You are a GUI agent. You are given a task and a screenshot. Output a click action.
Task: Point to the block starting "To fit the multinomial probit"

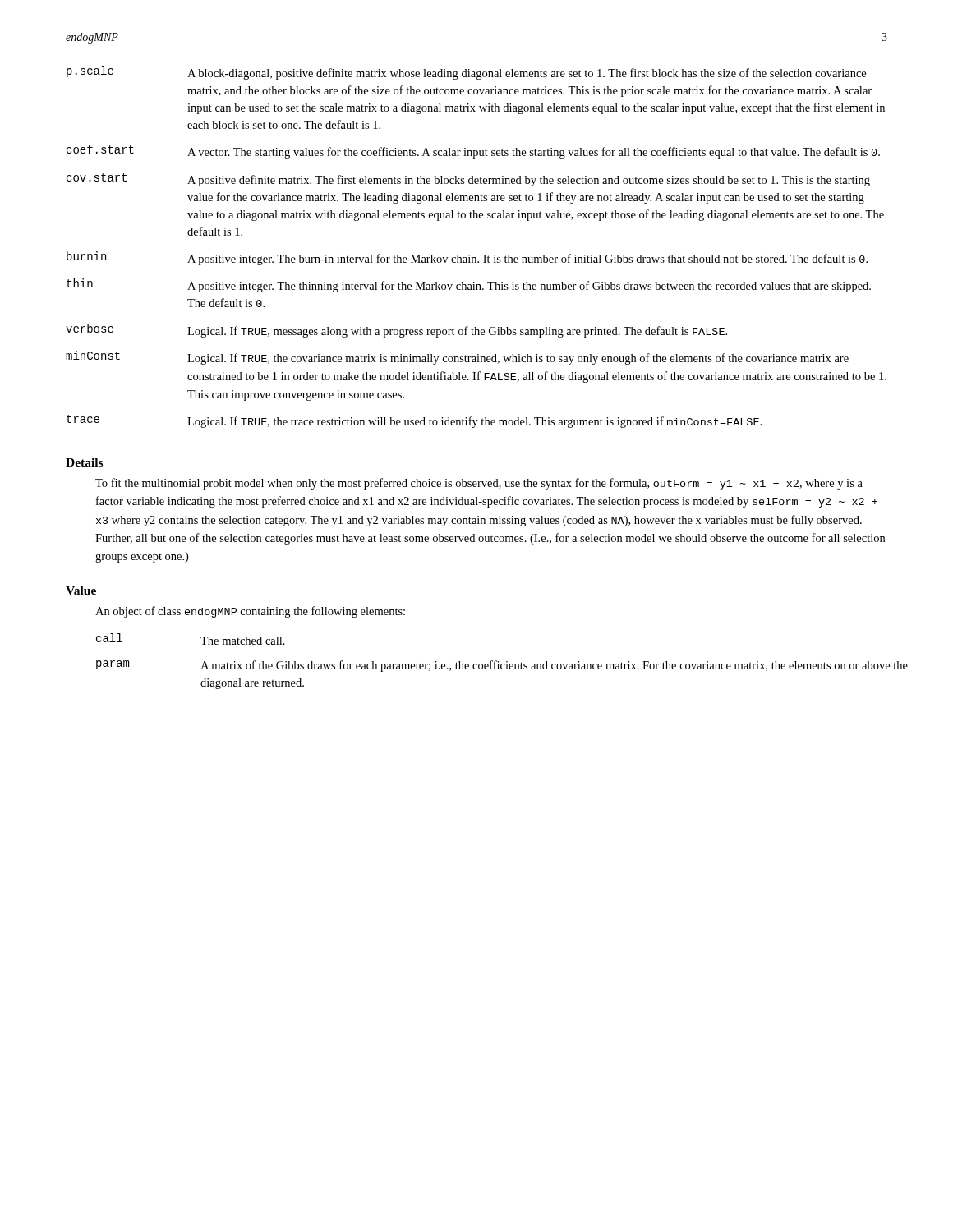490,519
